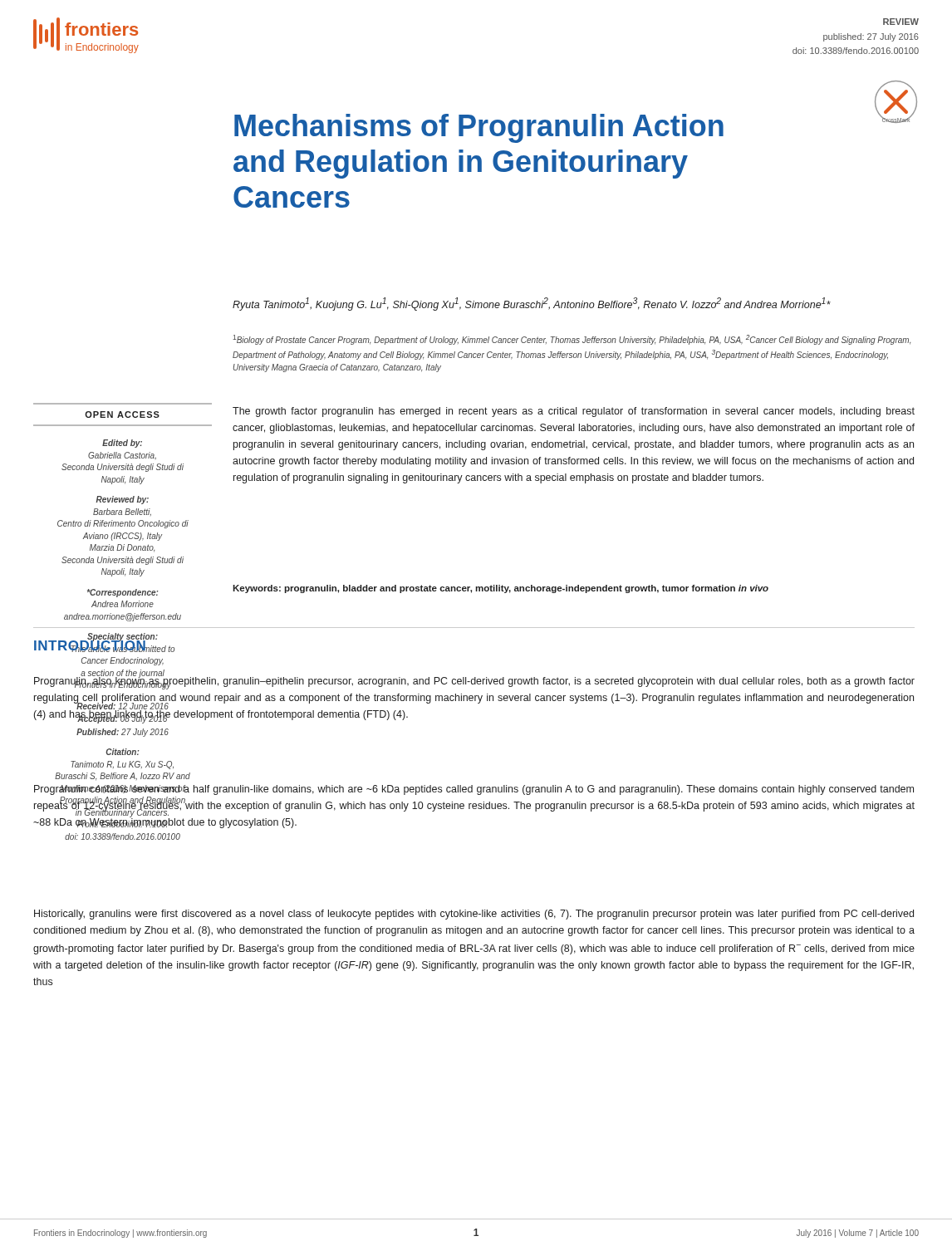The height and width of the screenshot is (1246, 952).
Task: Locate the text block that reads "Correspondence: Andrea Morrione"
Action: pyautogui.click(x=123, y=604)
